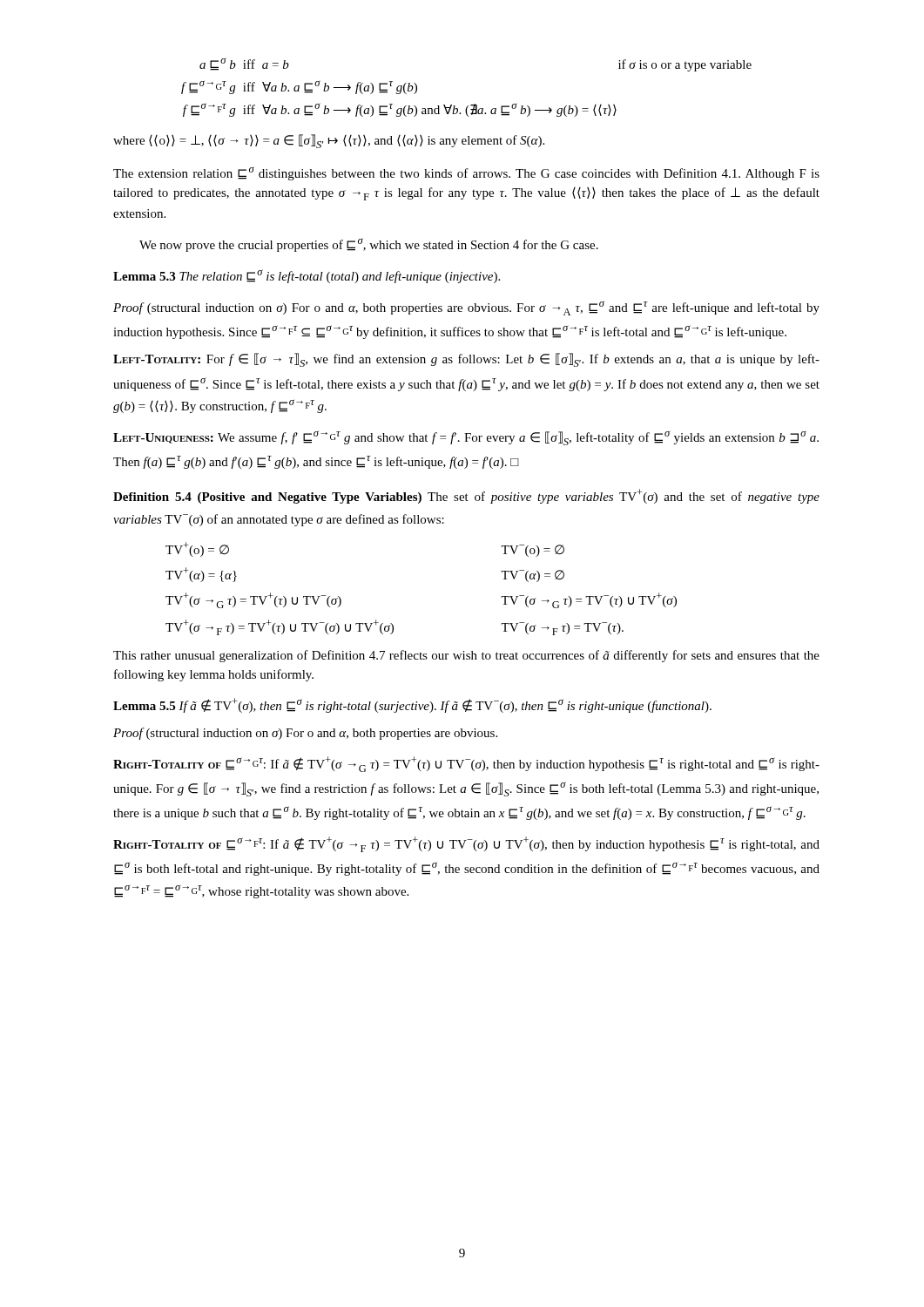Select the text block that reads "where ⟨⟨o⟩⟩ = ⊥, ⟨⟨σ → τ⟩⟩"
This screenshot has width=924, height=1307.
[466, 142]
